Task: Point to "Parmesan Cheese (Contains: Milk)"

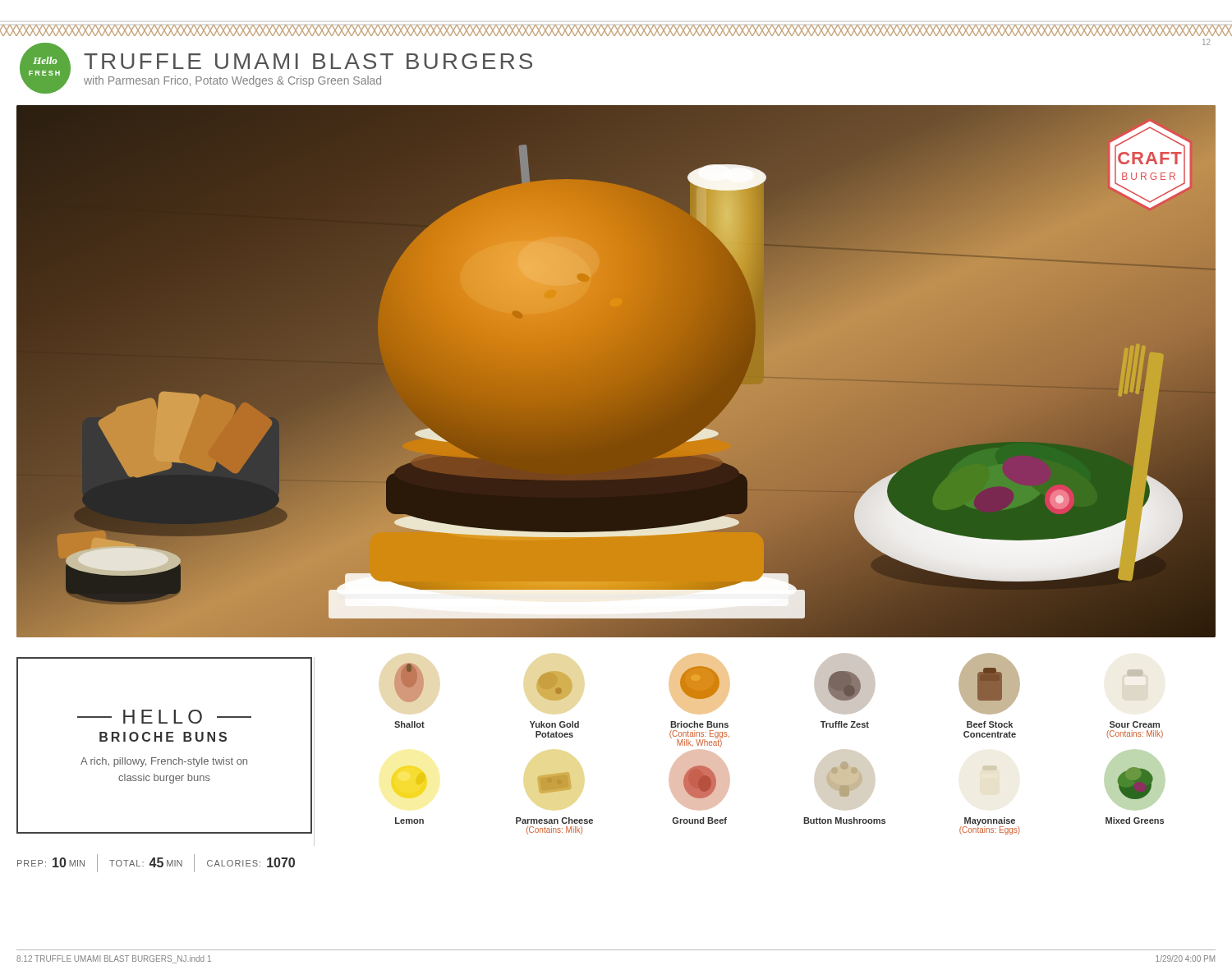Action: (554, 792)
